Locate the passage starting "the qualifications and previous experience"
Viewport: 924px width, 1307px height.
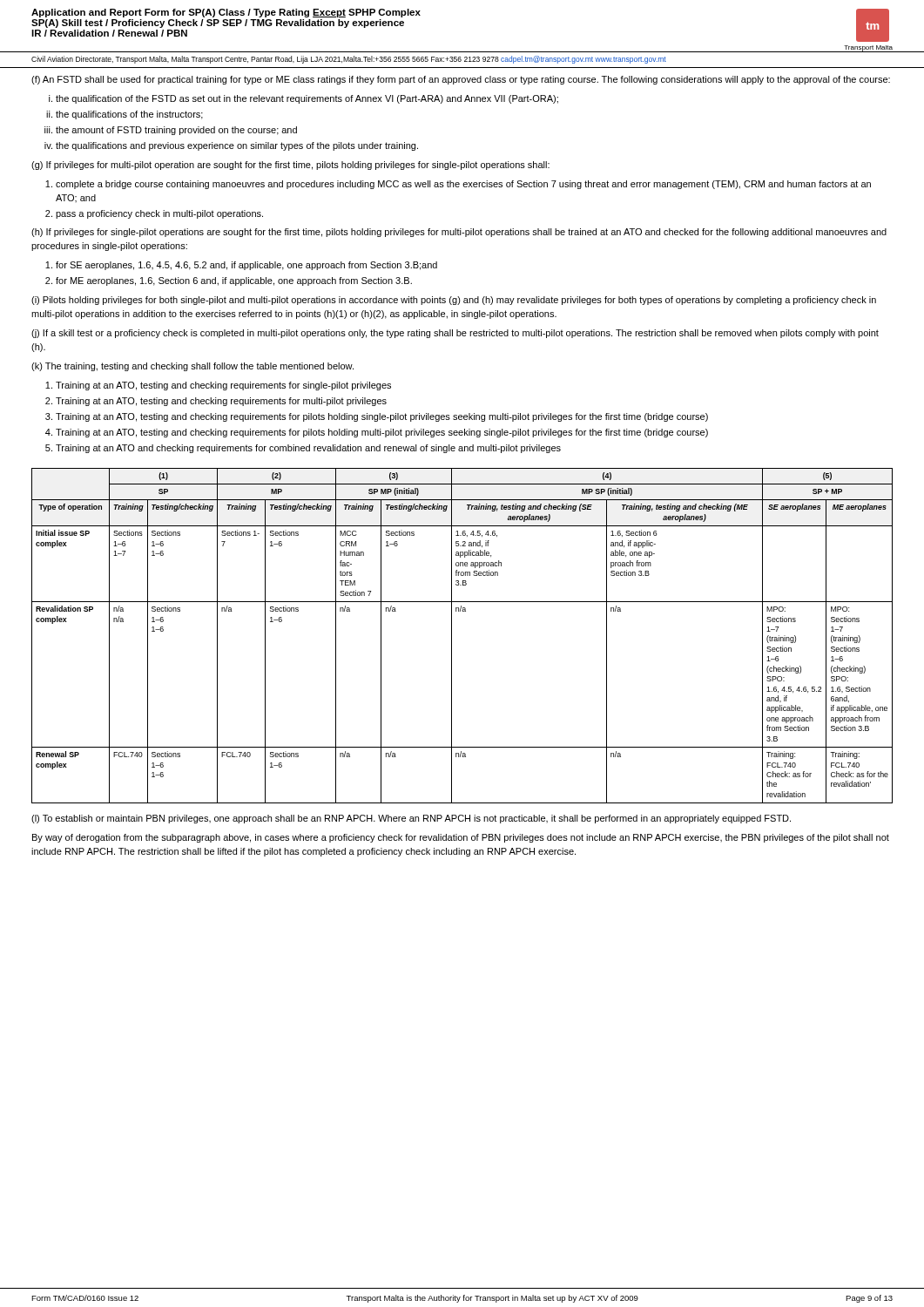pyautogui.click(x=237, y=145)
